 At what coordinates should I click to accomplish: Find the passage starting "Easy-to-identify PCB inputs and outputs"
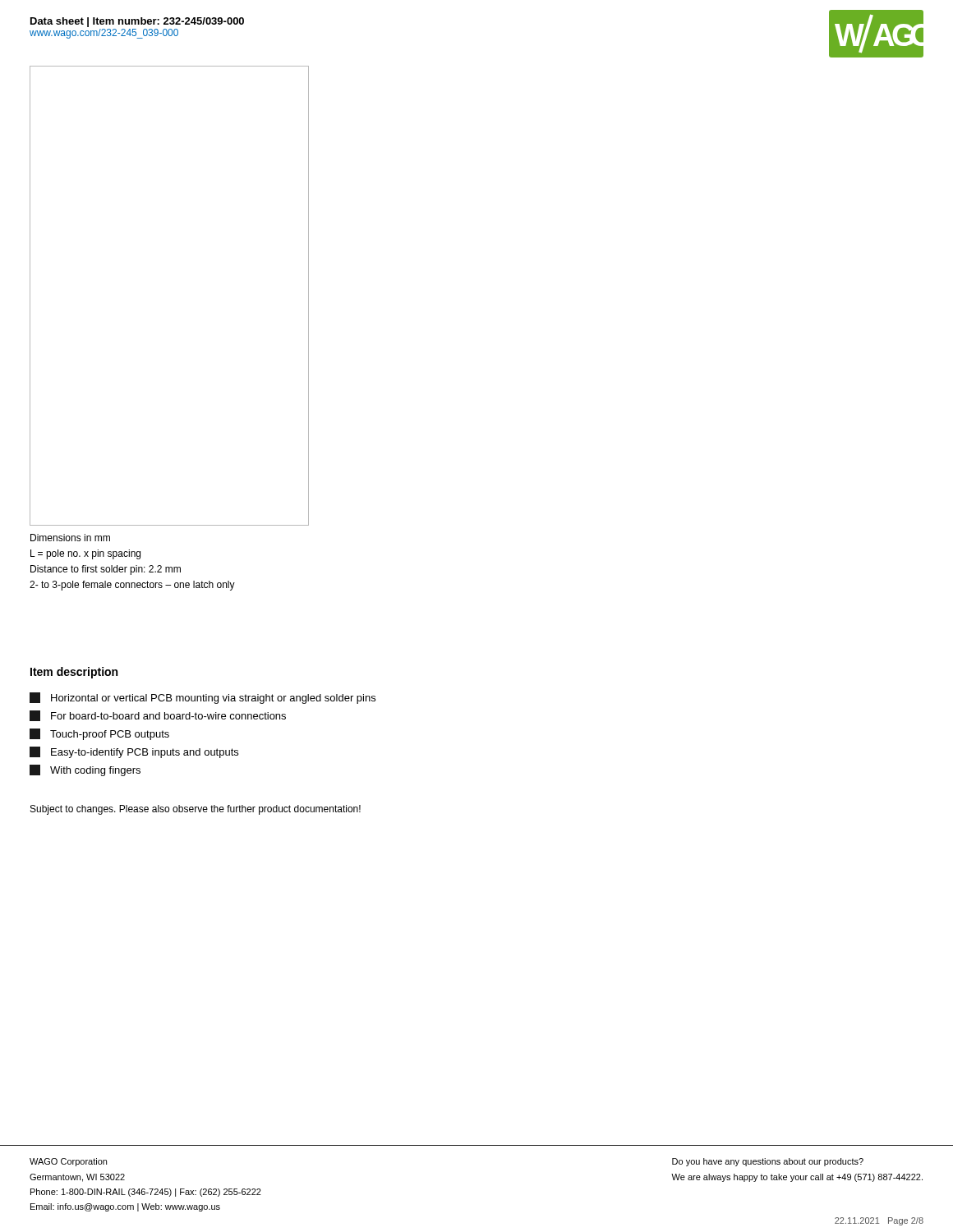(x=134, y=752)
